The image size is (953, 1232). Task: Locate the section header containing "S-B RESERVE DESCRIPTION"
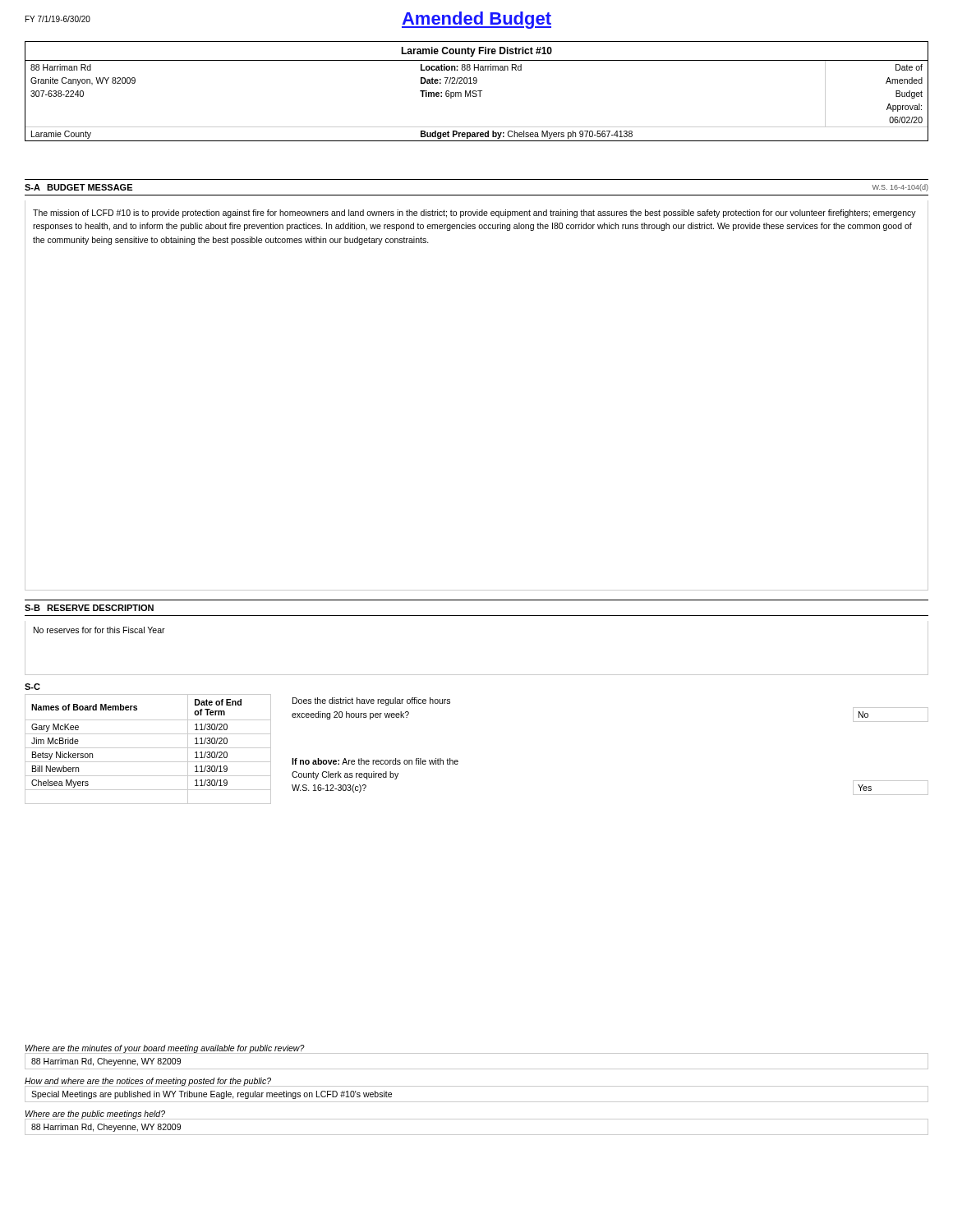89,608
